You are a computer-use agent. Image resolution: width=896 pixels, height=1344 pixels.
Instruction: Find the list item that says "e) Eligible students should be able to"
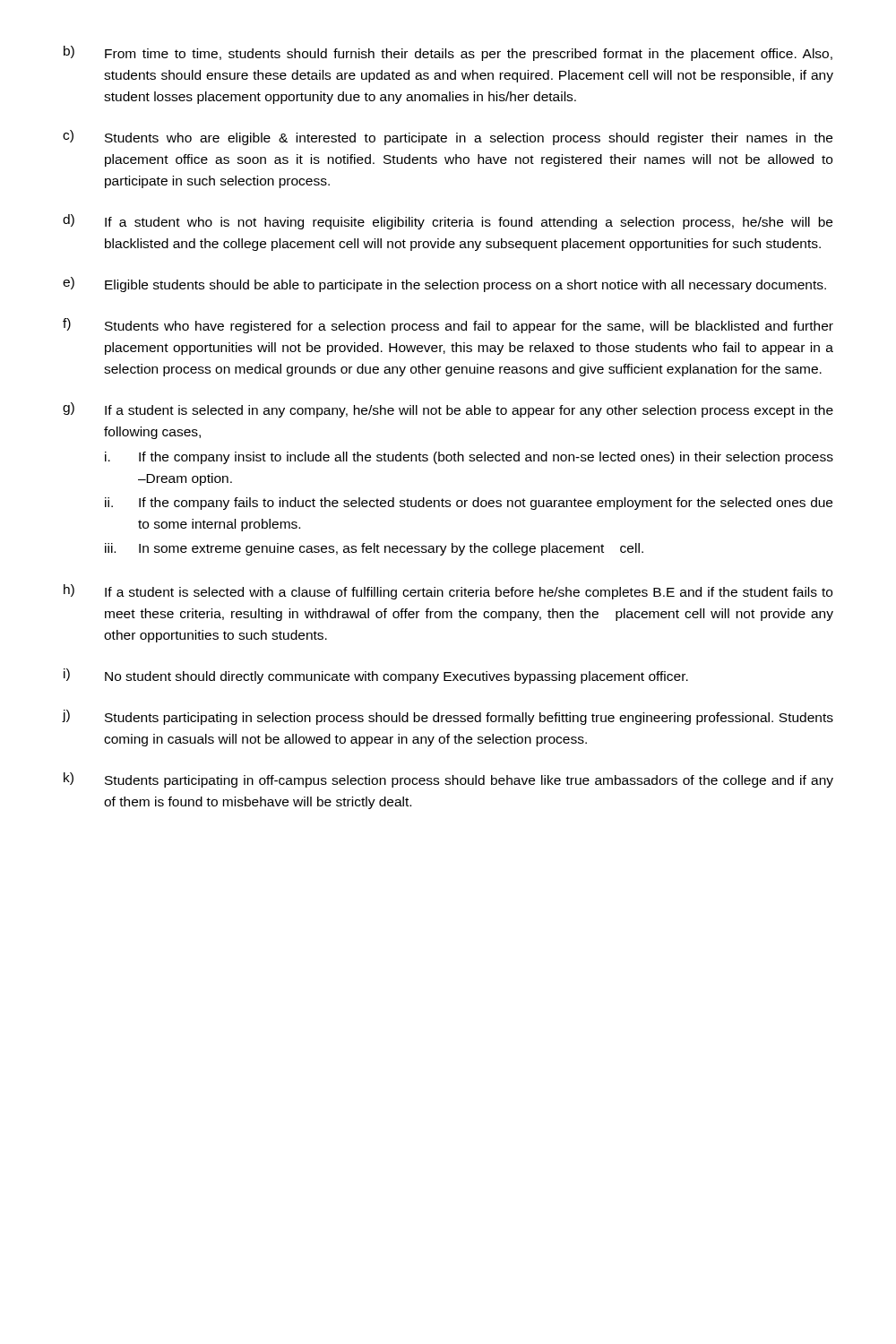point(448,285)
